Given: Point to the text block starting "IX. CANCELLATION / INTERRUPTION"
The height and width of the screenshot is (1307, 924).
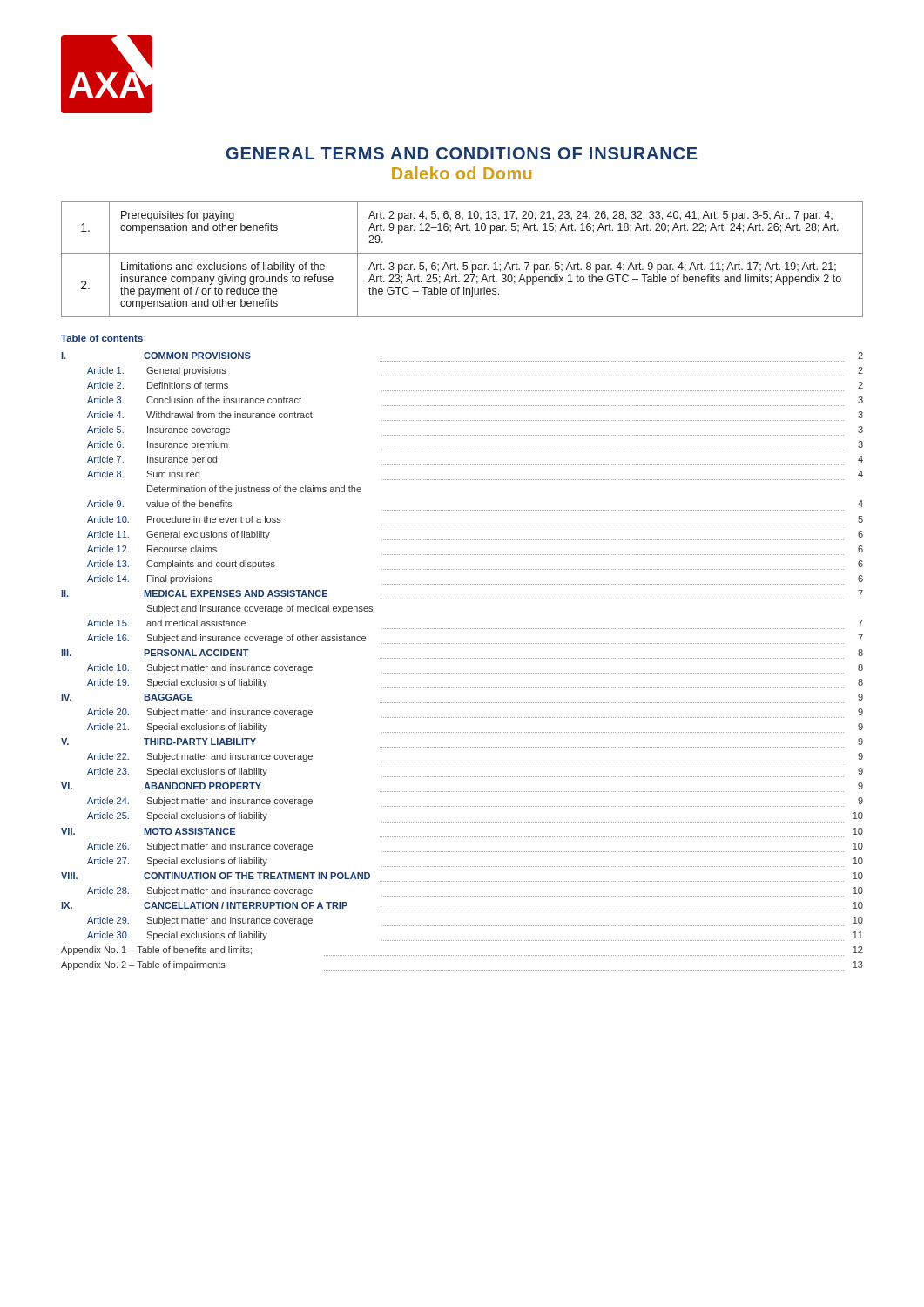Looking at the screenshot, I should pyautogui.click(x=462, y=906).
